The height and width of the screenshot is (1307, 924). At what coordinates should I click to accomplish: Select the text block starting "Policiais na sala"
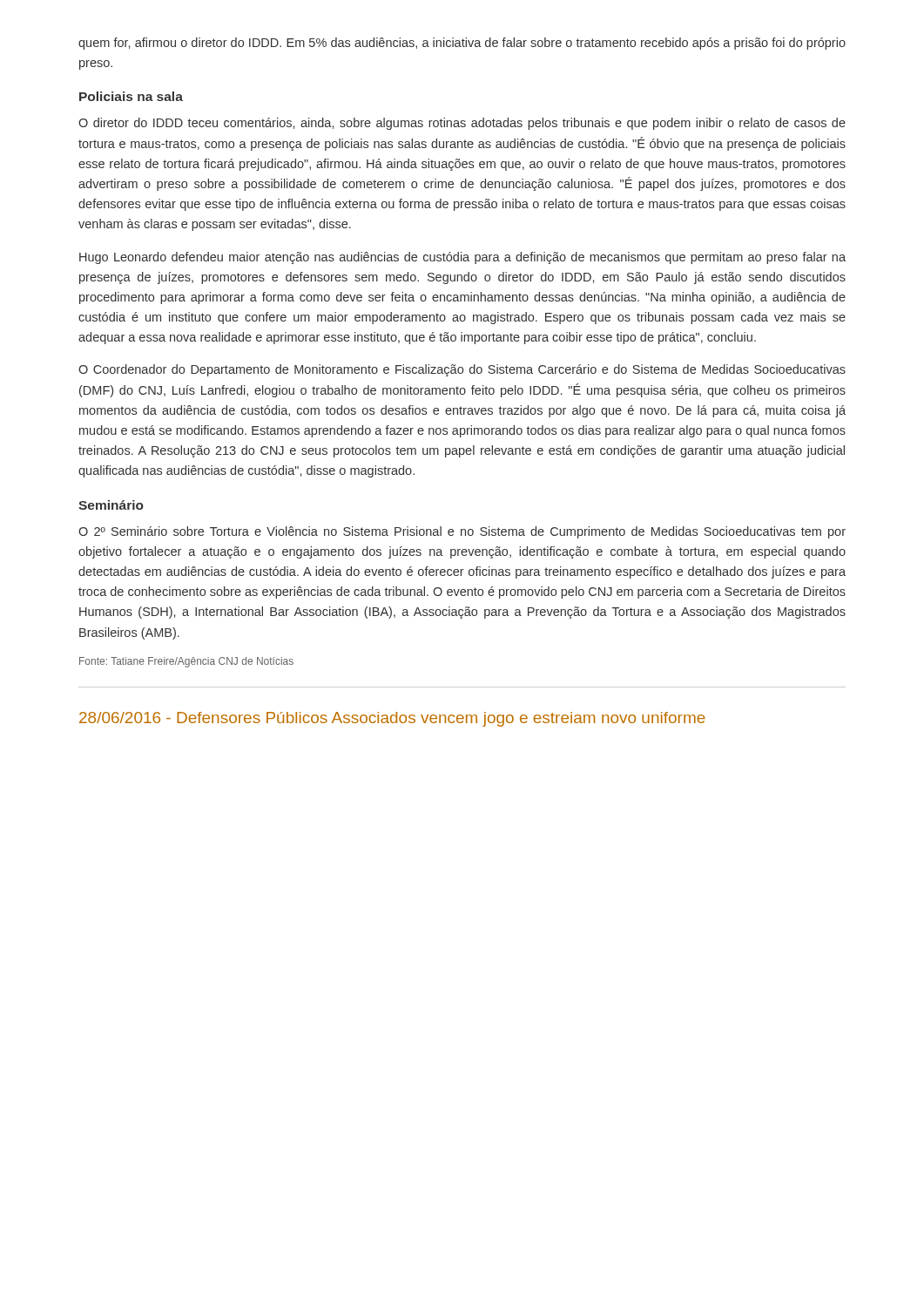pos(131,97)
